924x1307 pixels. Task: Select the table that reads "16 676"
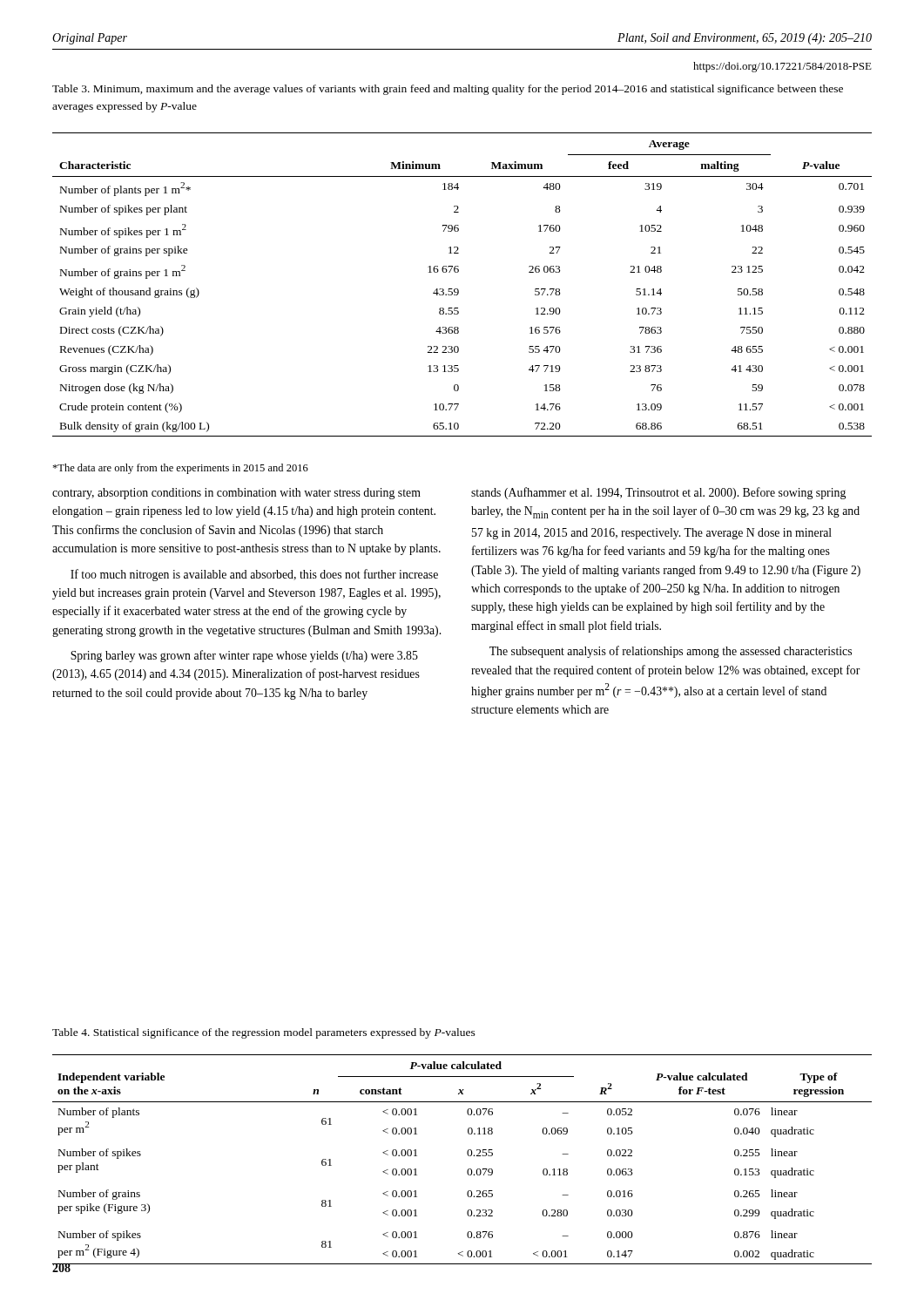462,288
